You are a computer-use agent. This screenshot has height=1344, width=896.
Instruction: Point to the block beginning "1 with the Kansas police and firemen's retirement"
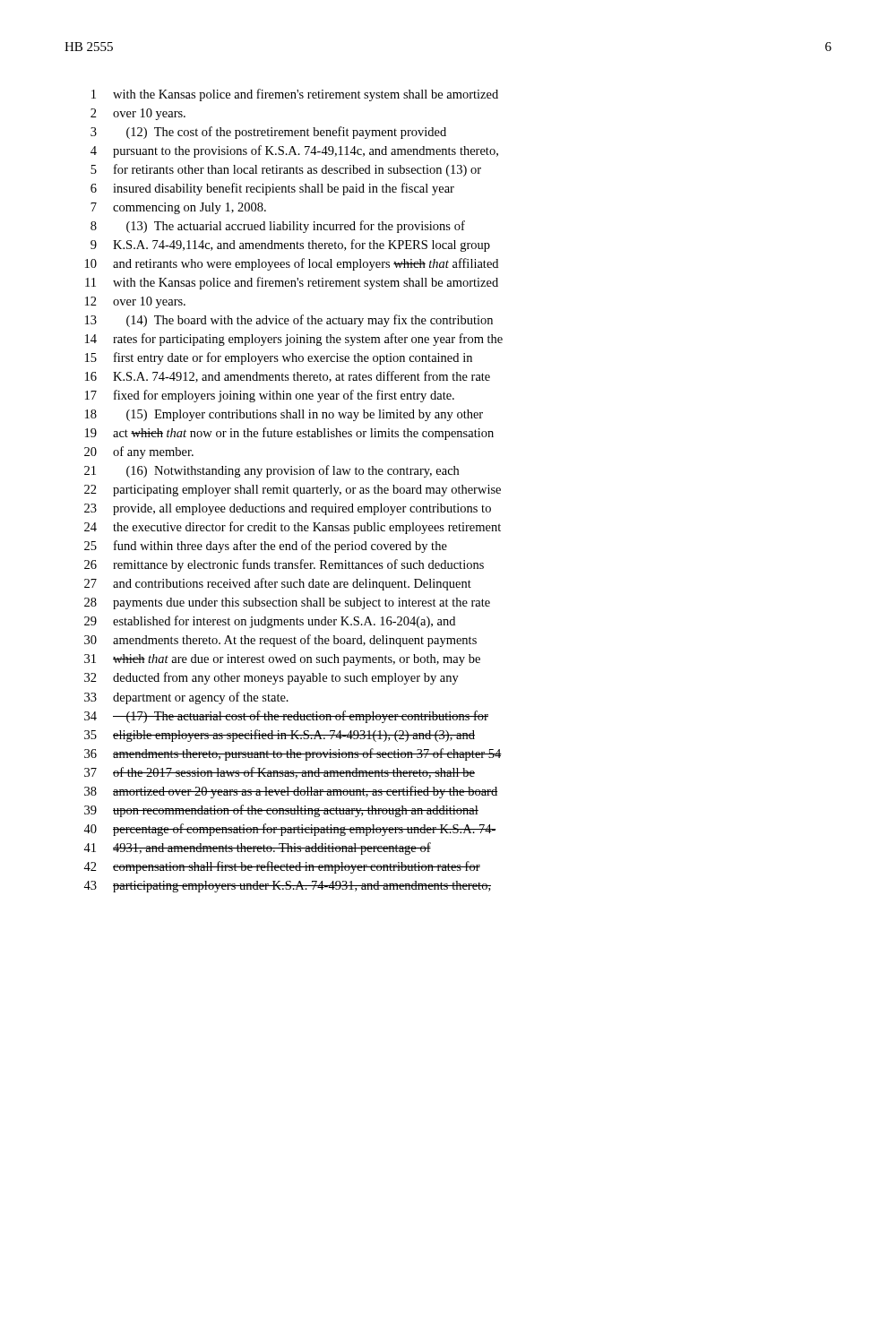point(448,104)
